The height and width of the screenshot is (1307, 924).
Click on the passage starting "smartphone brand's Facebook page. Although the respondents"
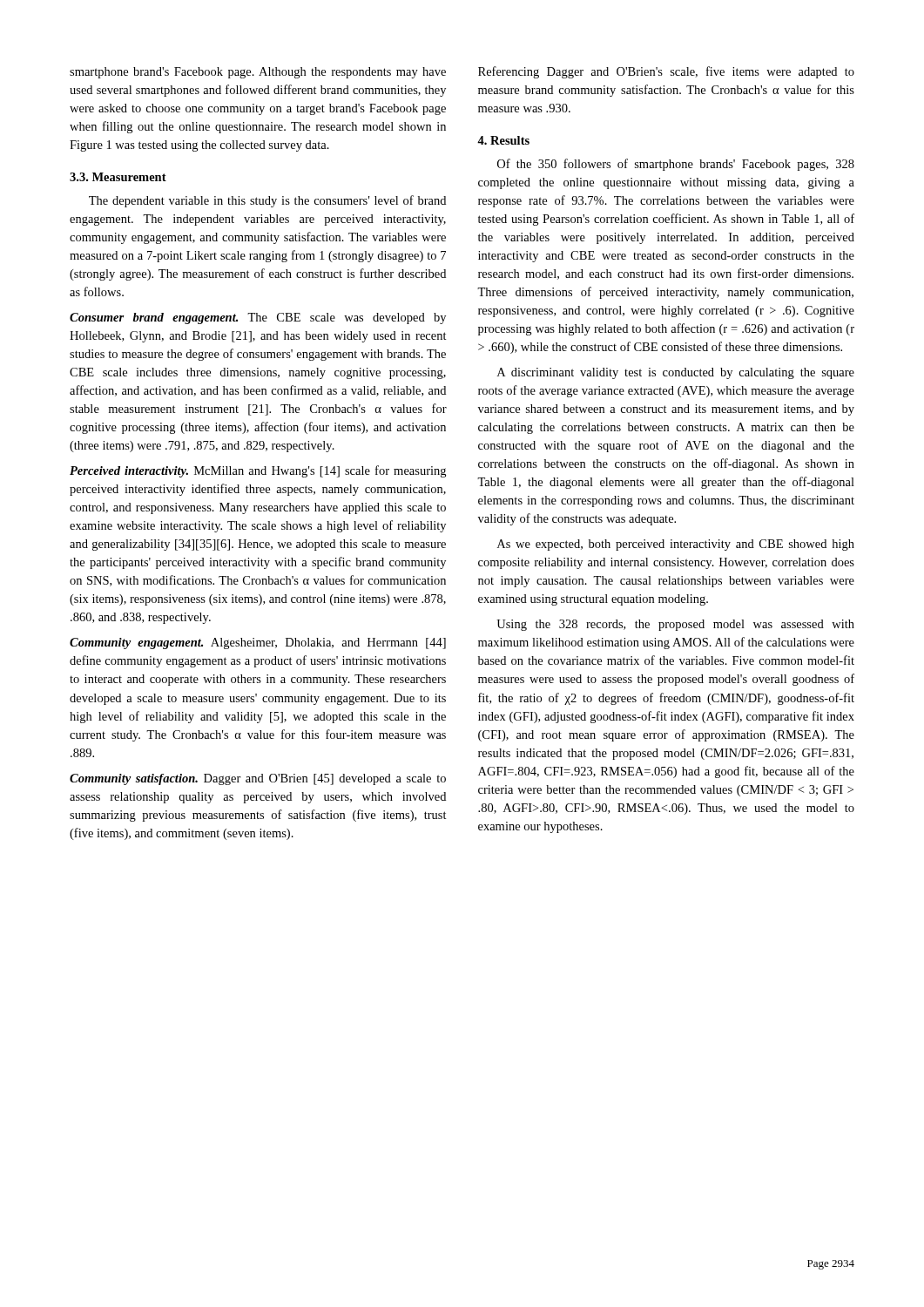click(x=258, y=109)
